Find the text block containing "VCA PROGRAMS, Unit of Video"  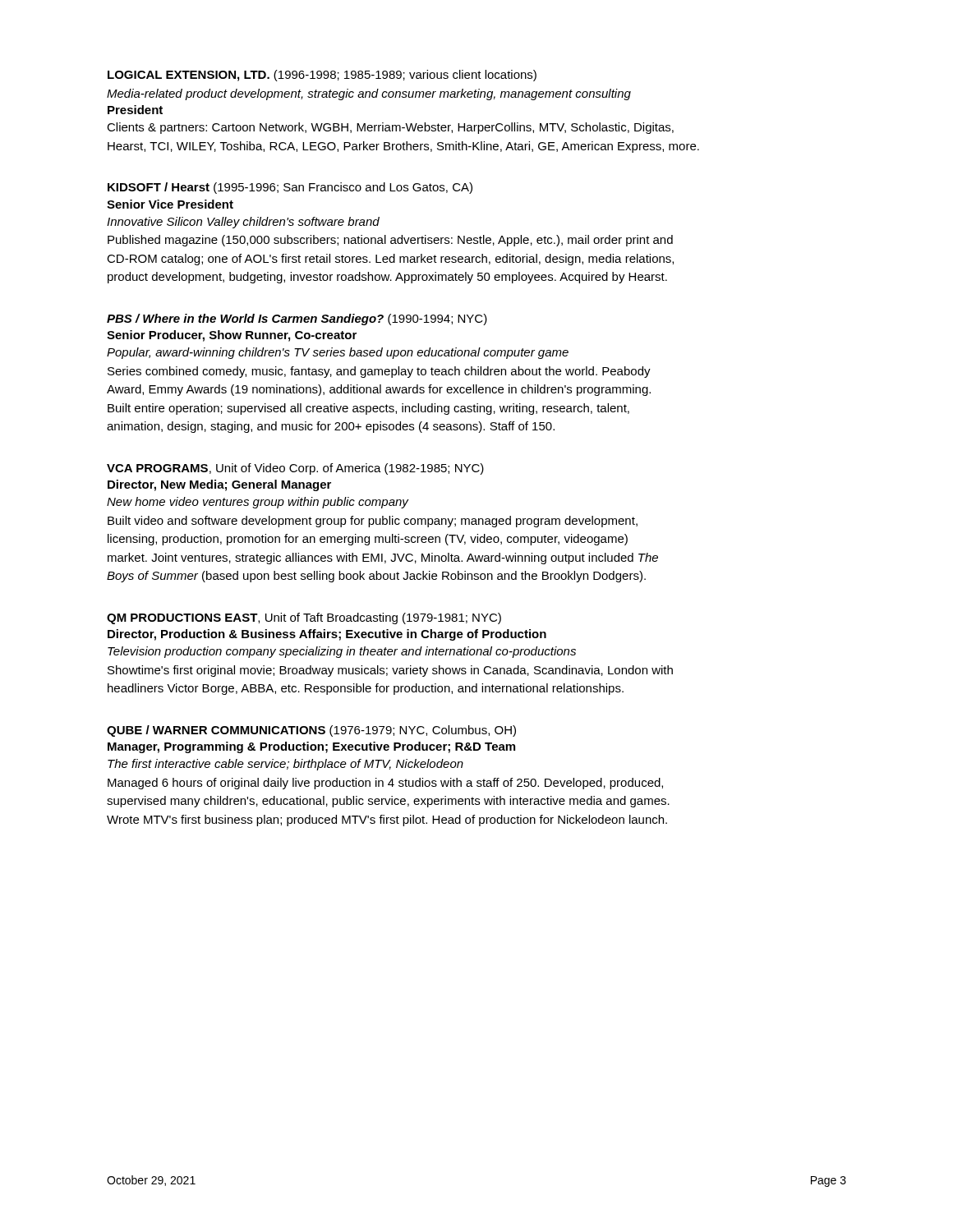point(296,467)
